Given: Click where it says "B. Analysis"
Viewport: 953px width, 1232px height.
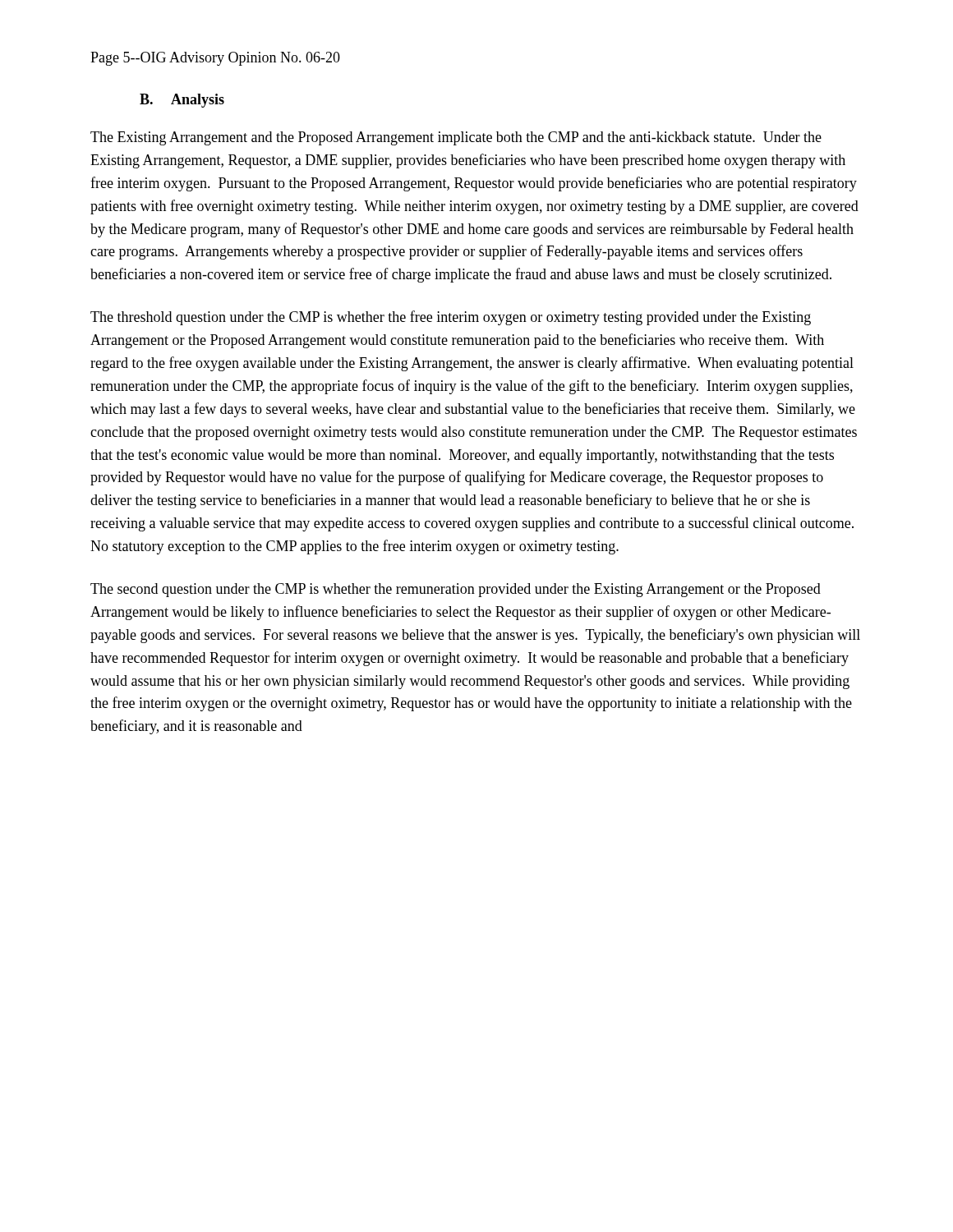Looking at the screenshot, I should coord(182,99).
